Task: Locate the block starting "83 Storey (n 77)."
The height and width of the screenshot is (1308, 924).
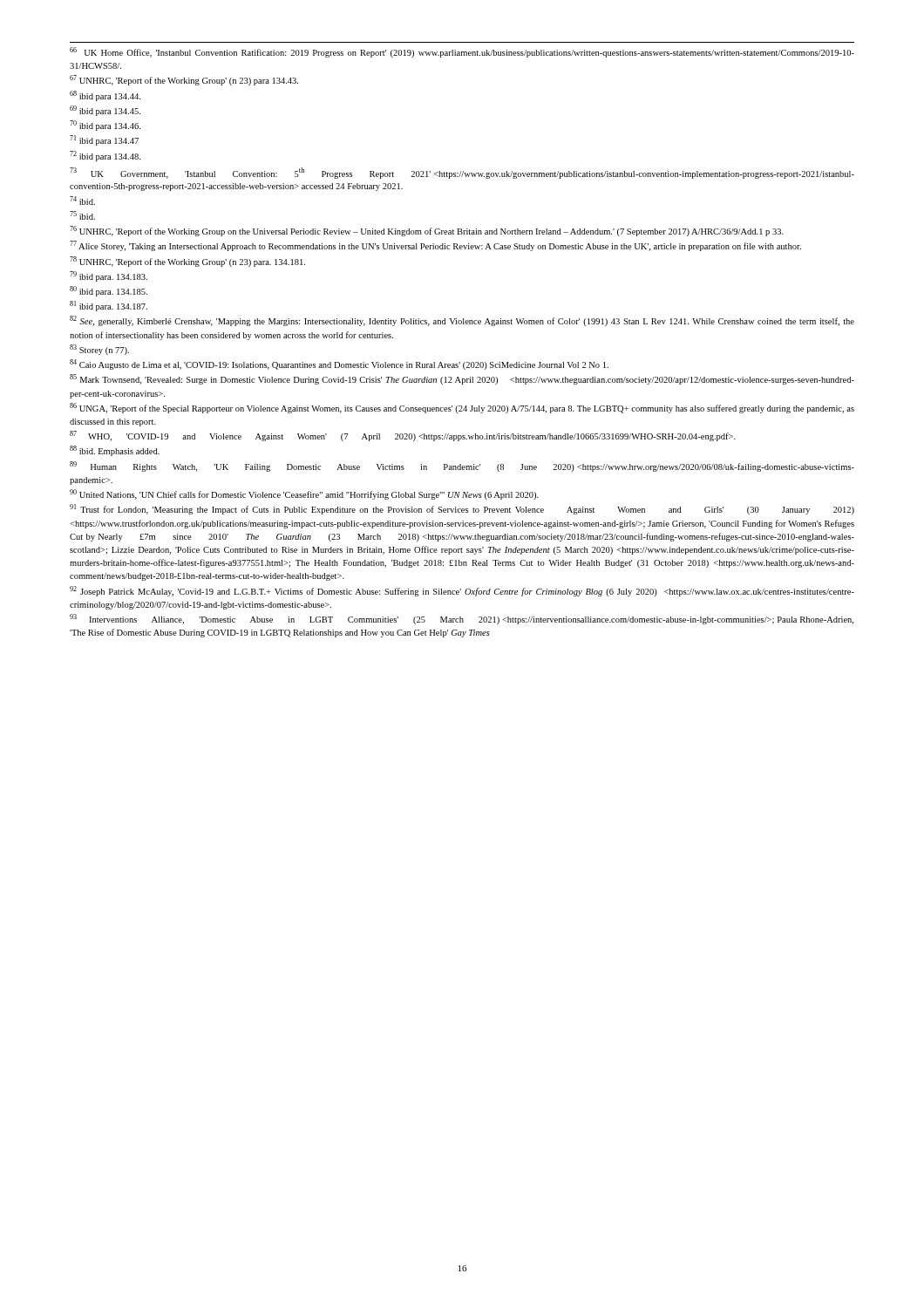Action: tap(99, 350)
